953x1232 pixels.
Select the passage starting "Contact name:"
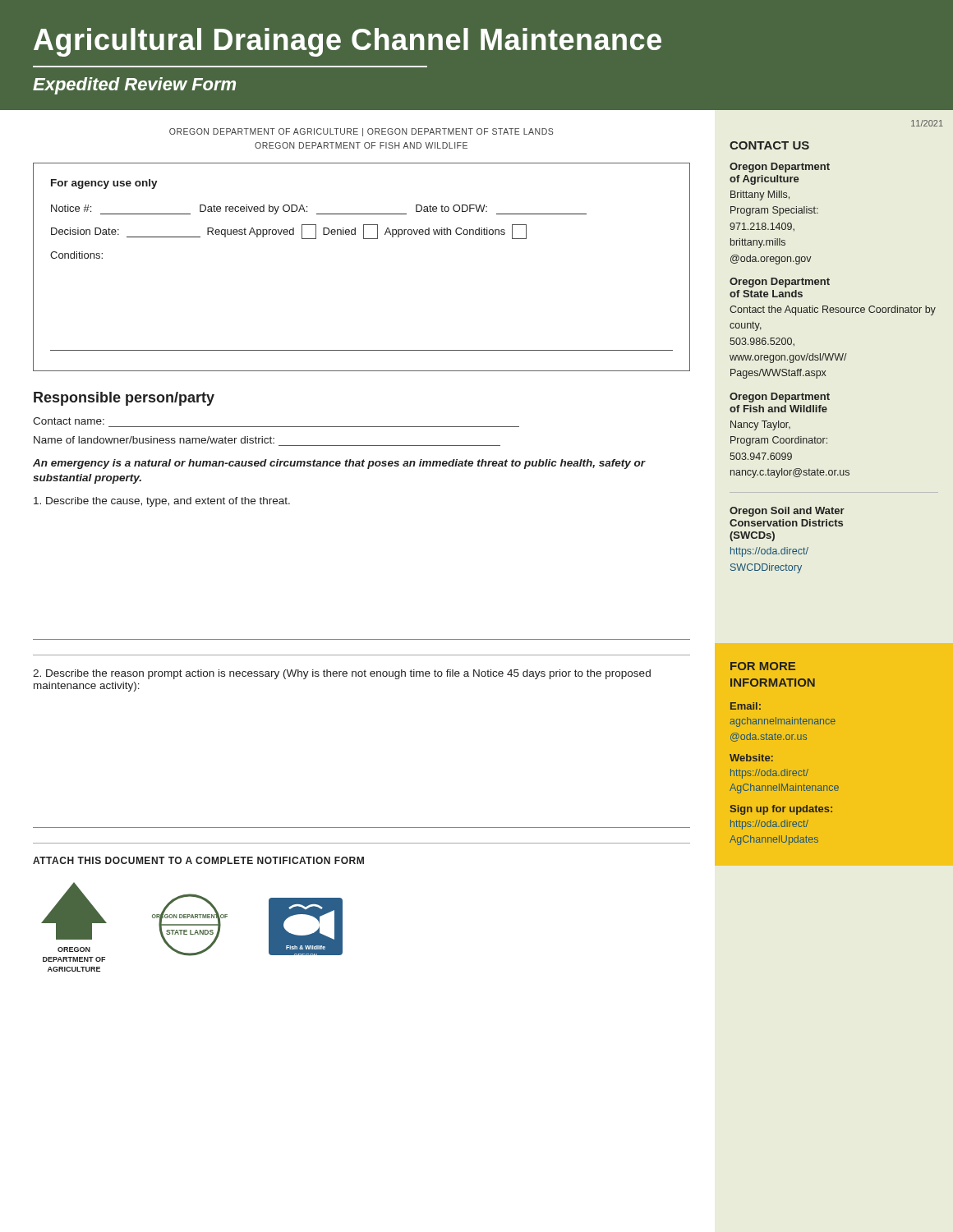tap(276, 421)
